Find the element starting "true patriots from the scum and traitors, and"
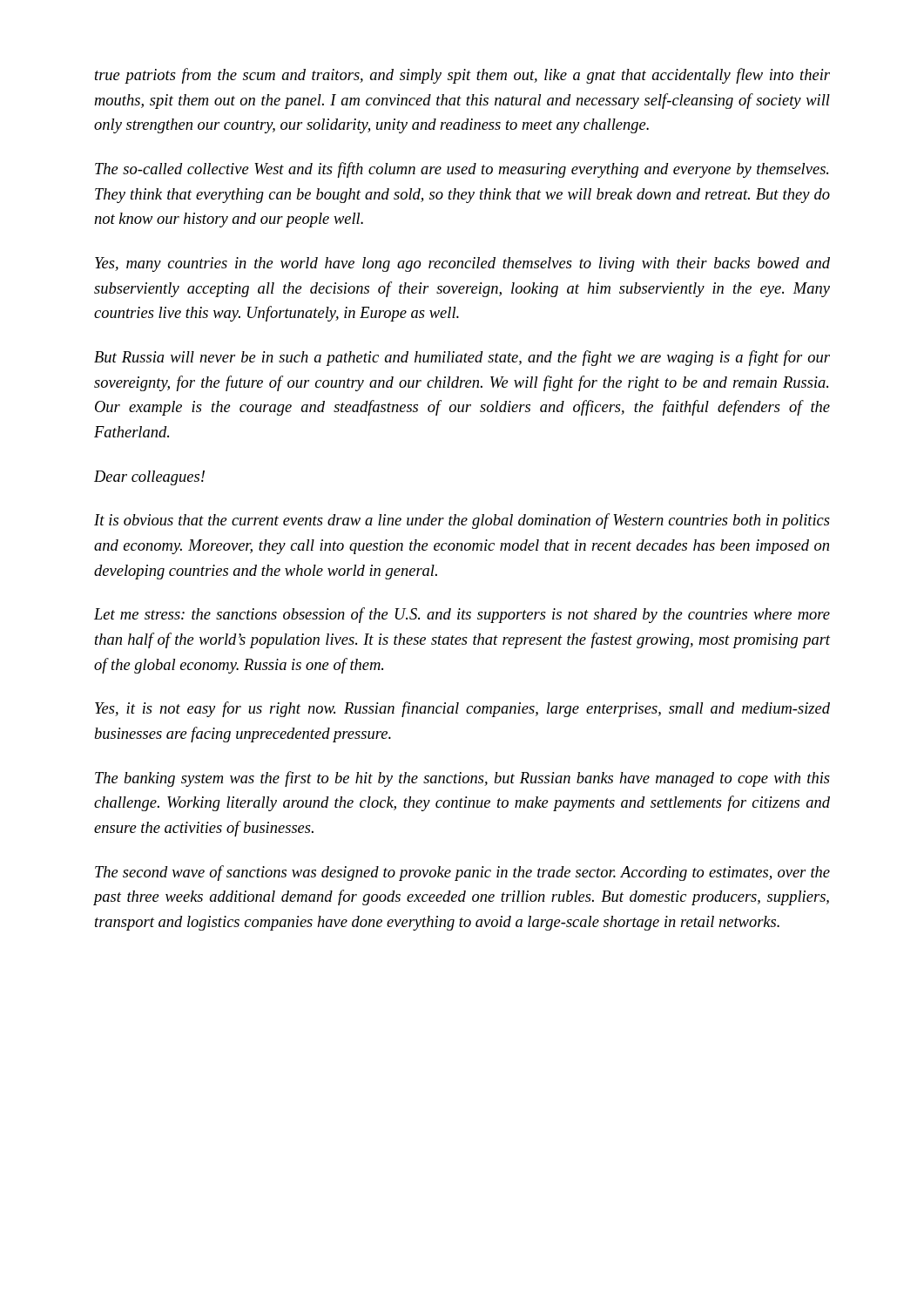 pos(462,100)
